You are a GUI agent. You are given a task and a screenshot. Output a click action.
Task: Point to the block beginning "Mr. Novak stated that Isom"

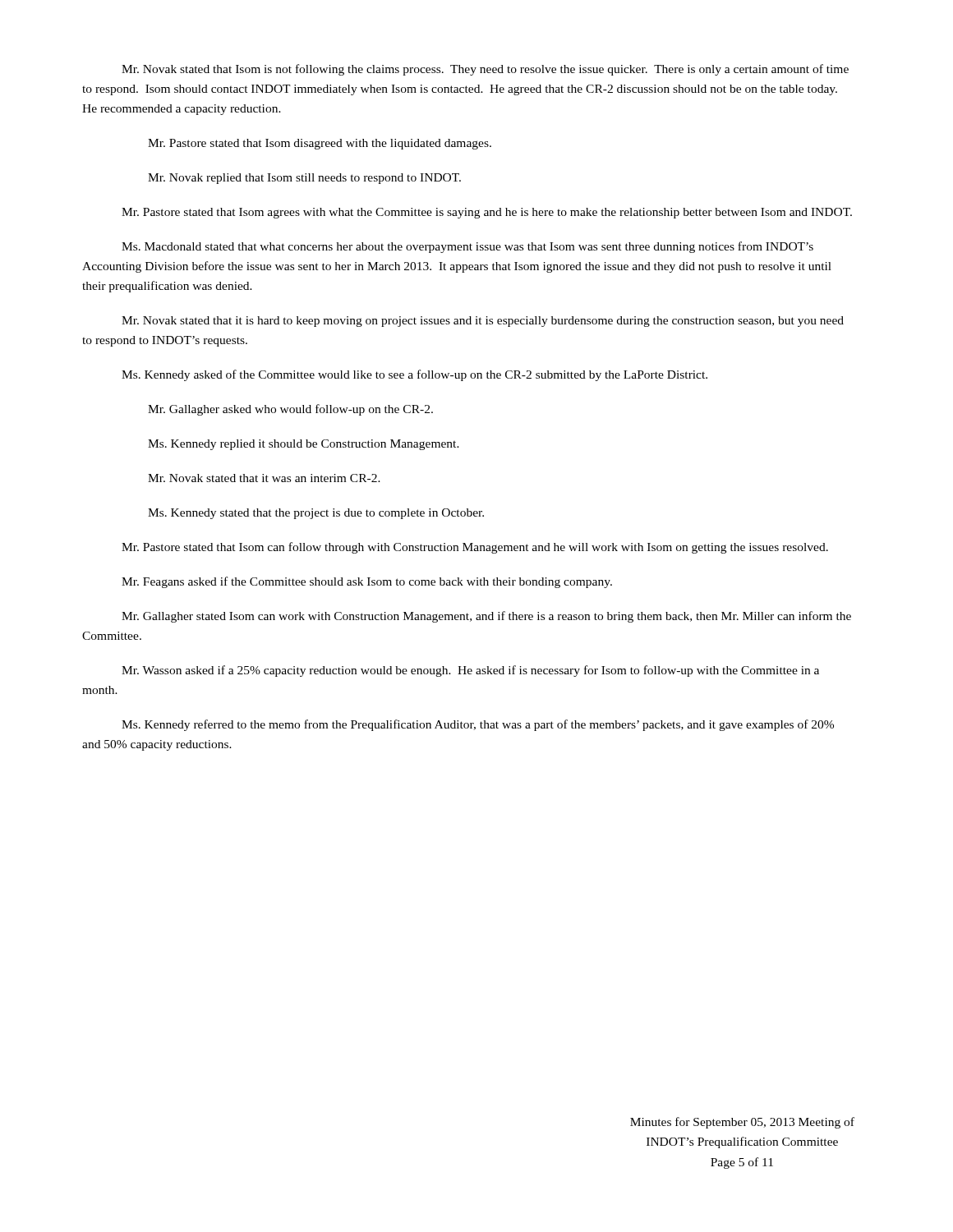tap(466, 88)
